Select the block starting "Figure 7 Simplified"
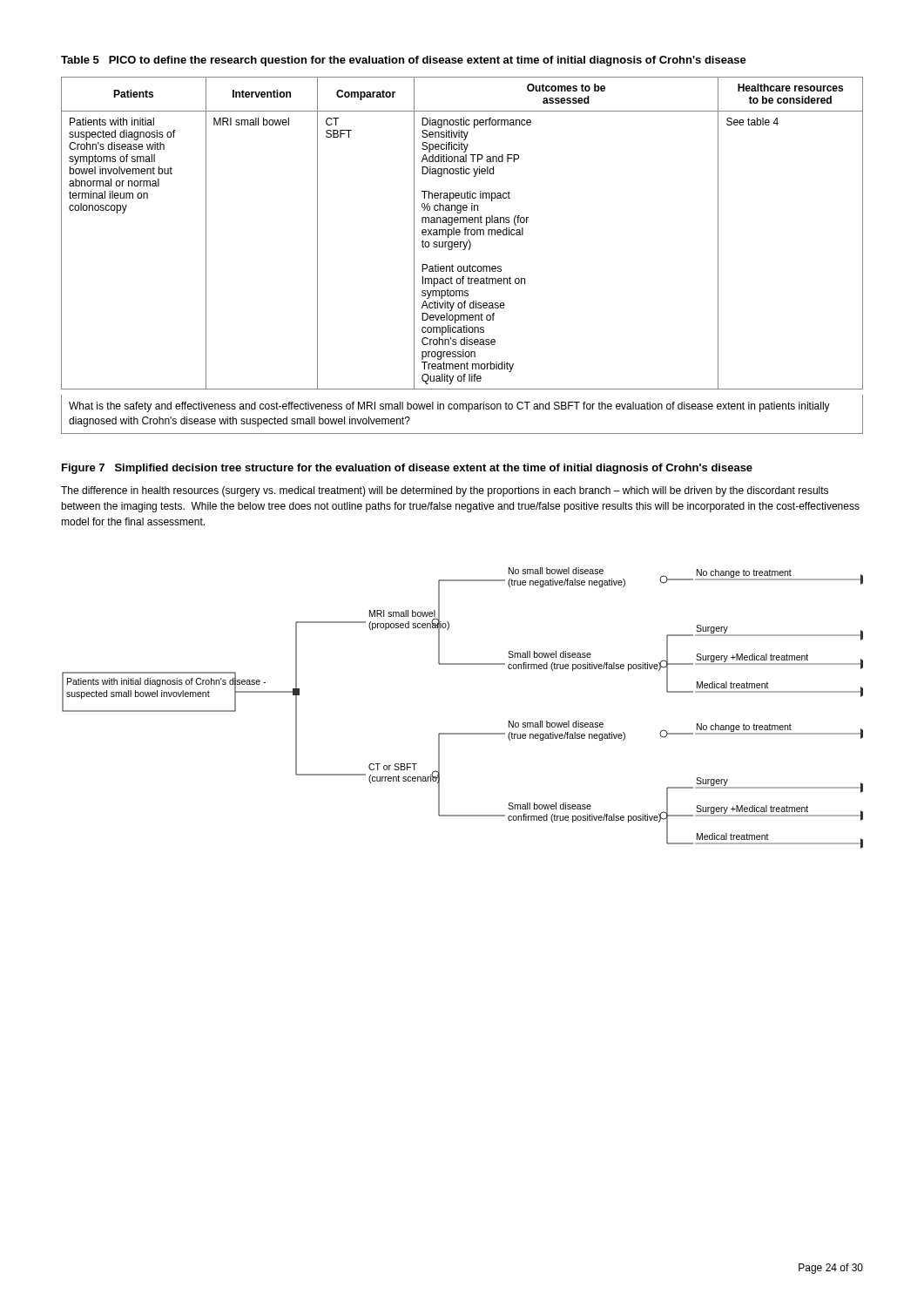The image size is (924, 1307). (407, 467)
